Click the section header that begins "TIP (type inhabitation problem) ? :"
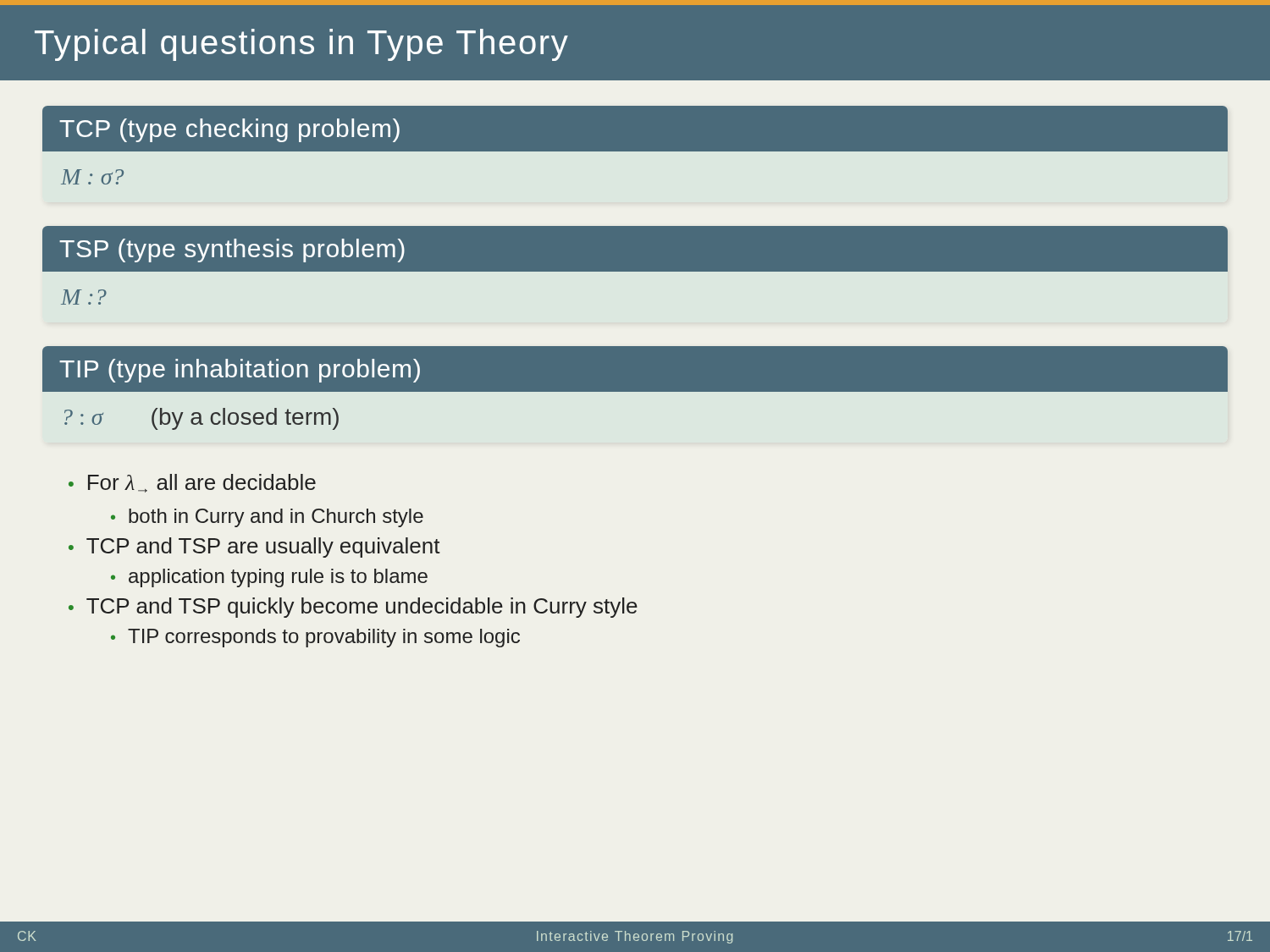1270x952 pixels. 635,394
